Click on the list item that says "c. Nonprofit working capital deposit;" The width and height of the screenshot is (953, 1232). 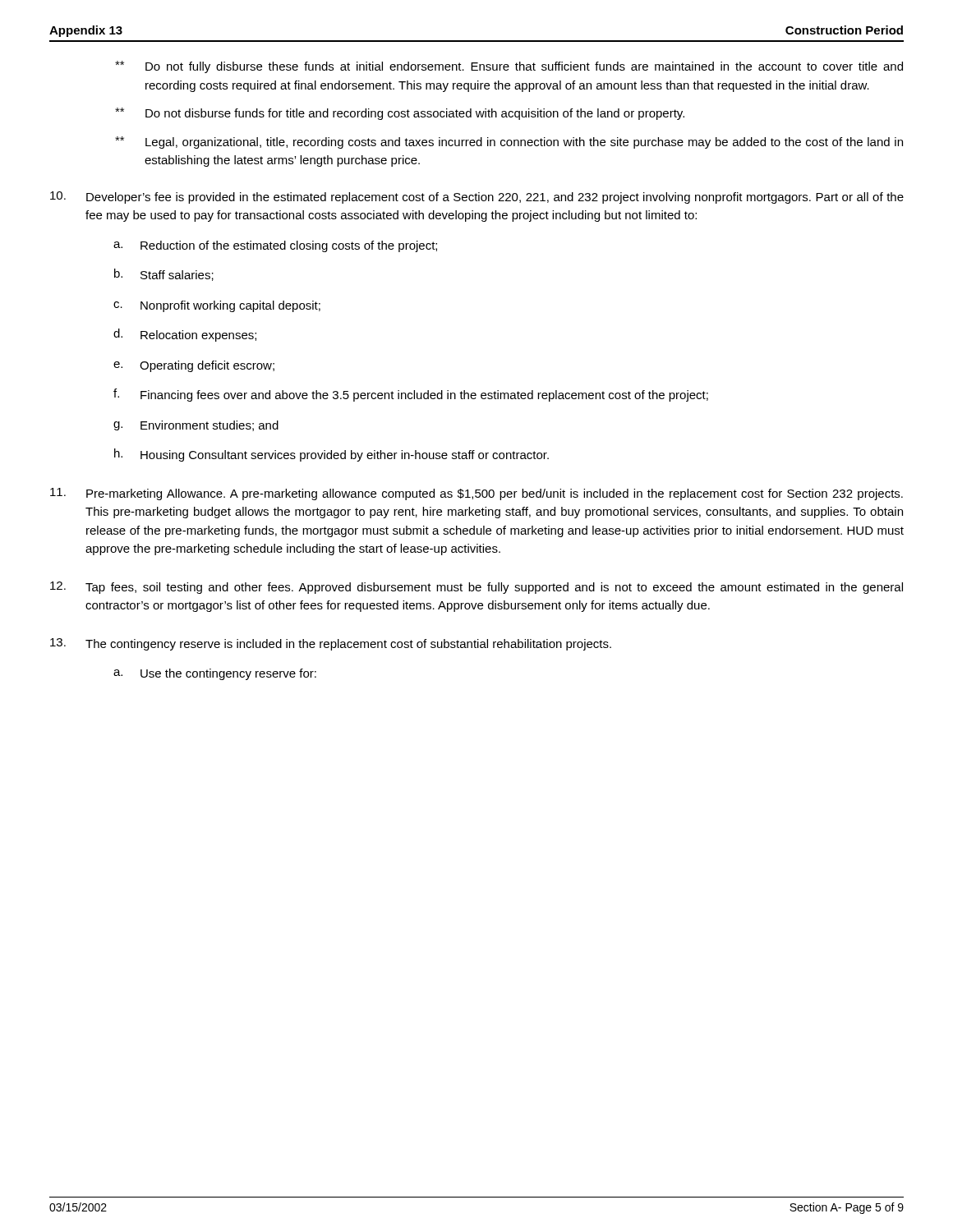pos(217,306)
